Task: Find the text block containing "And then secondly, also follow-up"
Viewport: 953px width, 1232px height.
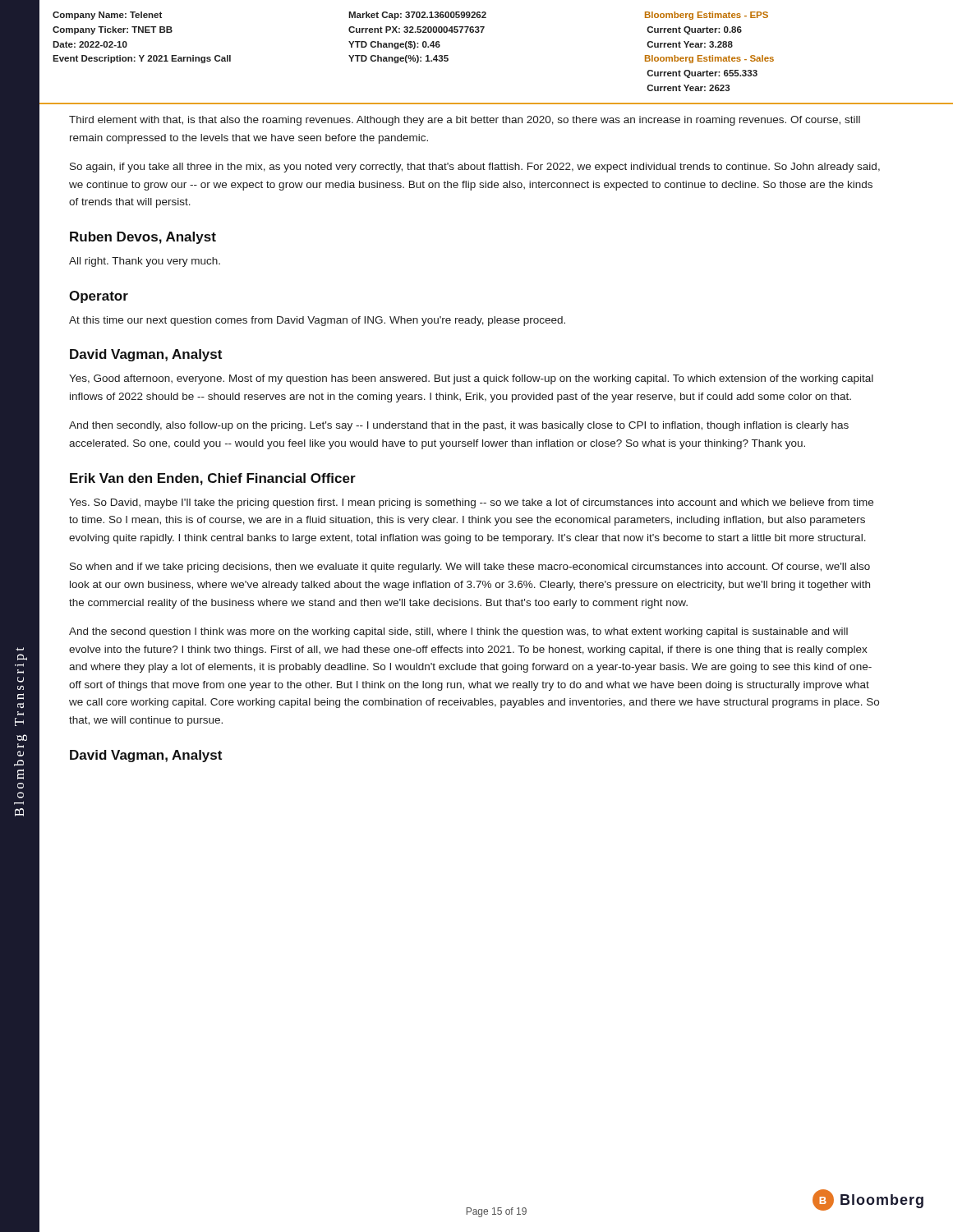Action: click(459, 434)
